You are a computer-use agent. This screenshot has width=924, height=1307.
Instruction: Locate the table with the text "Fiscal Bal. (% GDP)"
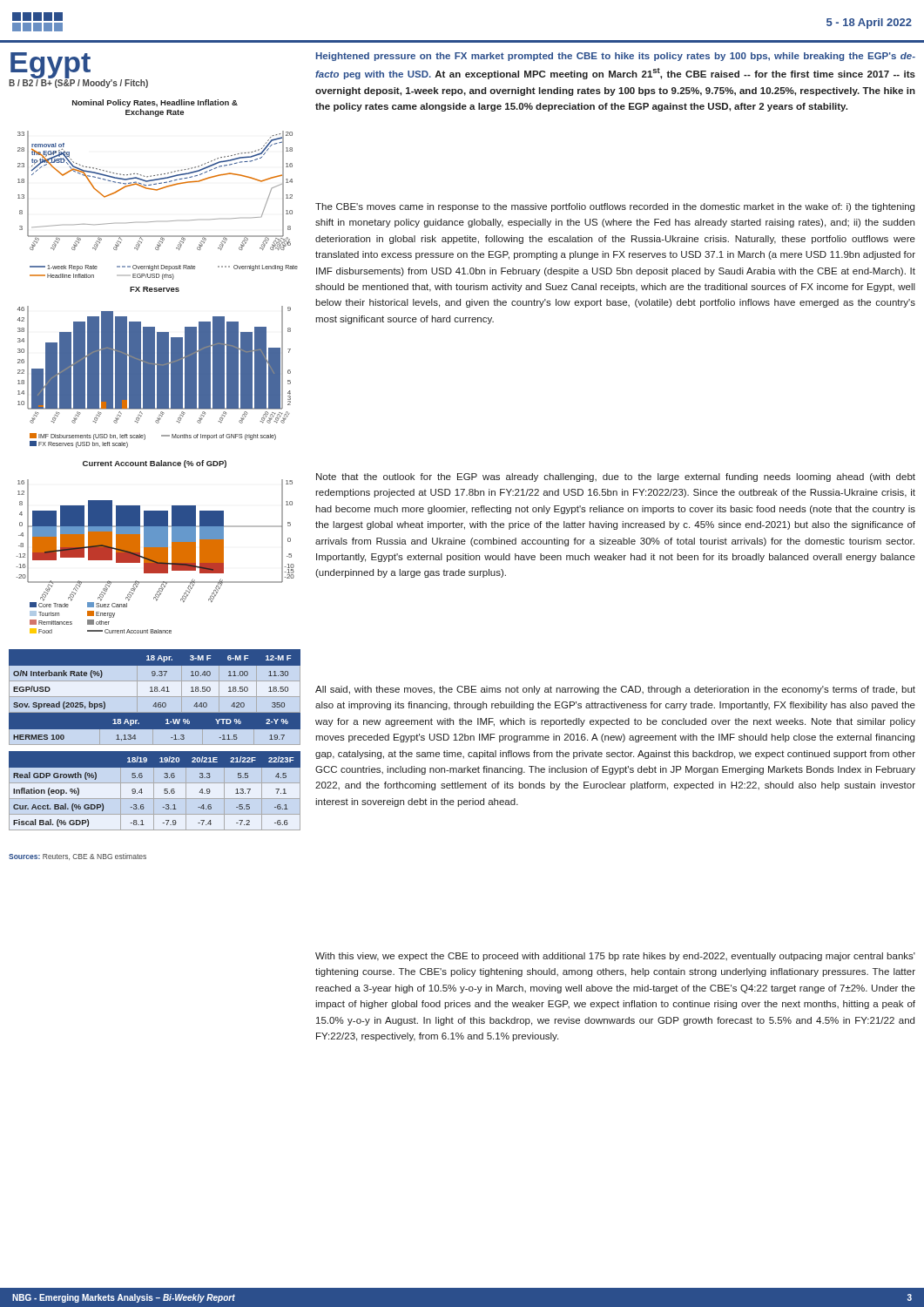[x=155, y=789]
